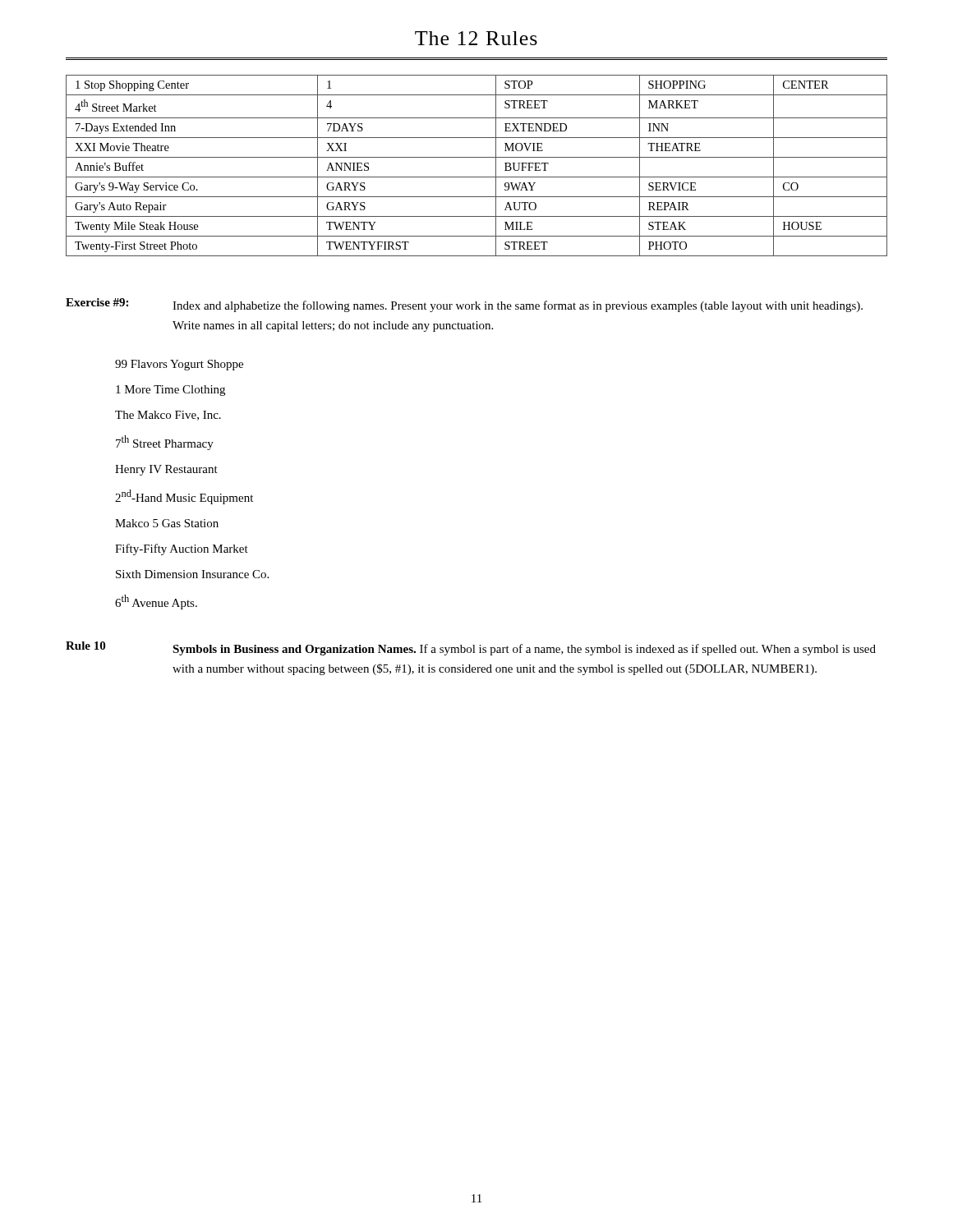Find the element starting "The 12 Rules"
The width and height of the screenshot is (953, 1232).
pos(476,38)
